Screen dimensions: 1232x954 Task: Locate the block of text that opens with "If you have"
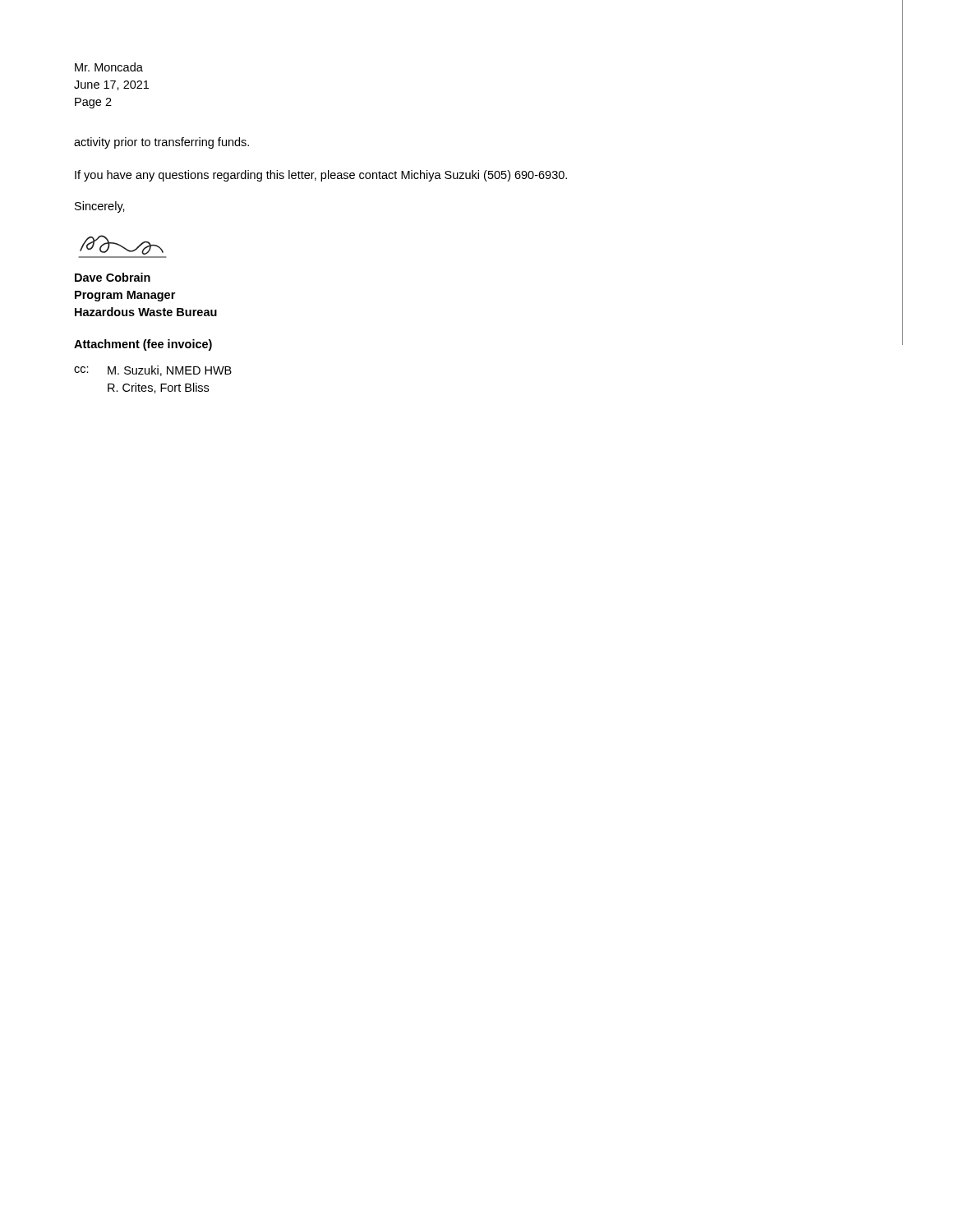pyautogui.click(x=321, y=175)
